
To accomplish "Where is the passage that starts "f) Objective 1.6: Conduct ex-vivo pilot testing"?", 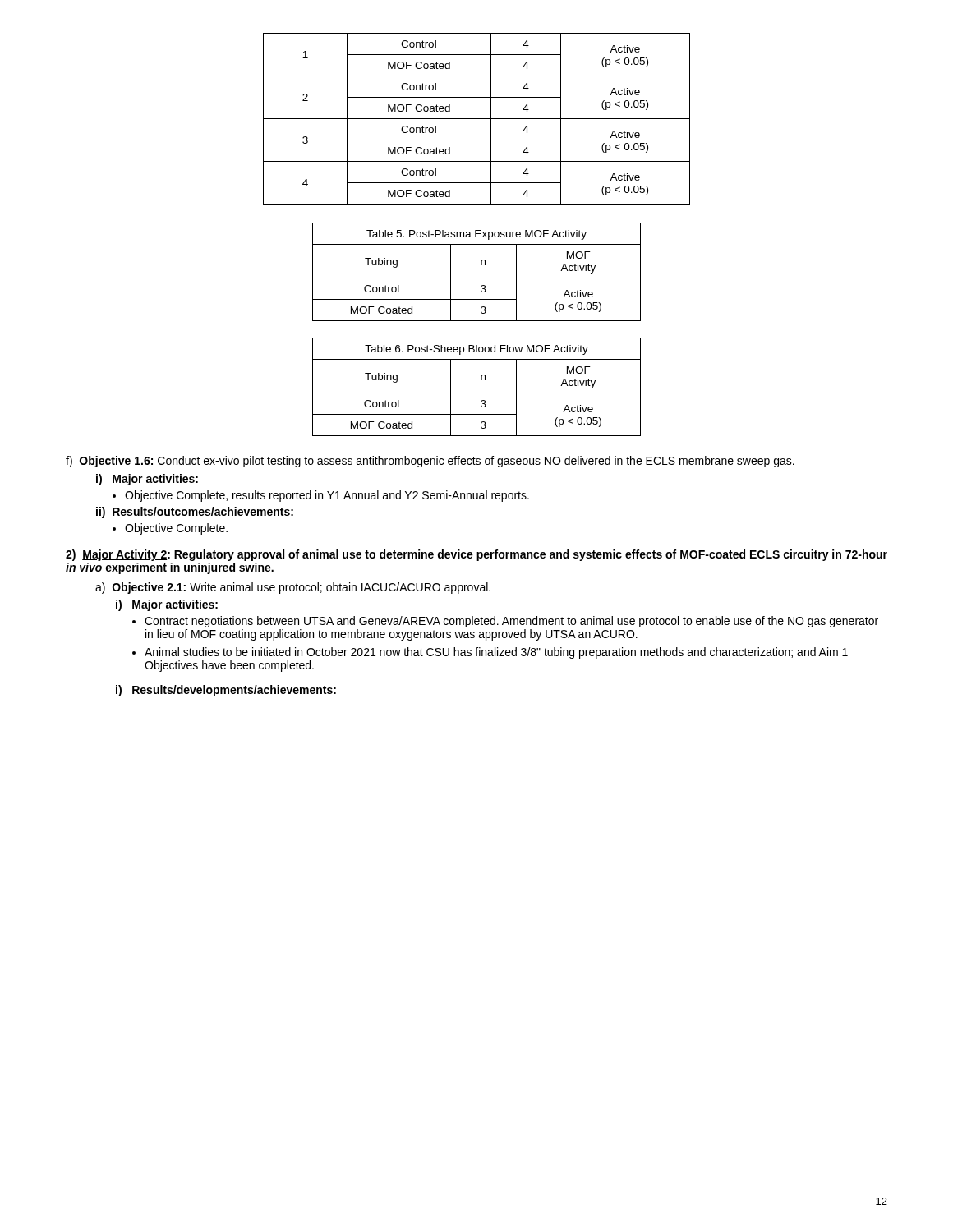I will (x=476, y=461).
